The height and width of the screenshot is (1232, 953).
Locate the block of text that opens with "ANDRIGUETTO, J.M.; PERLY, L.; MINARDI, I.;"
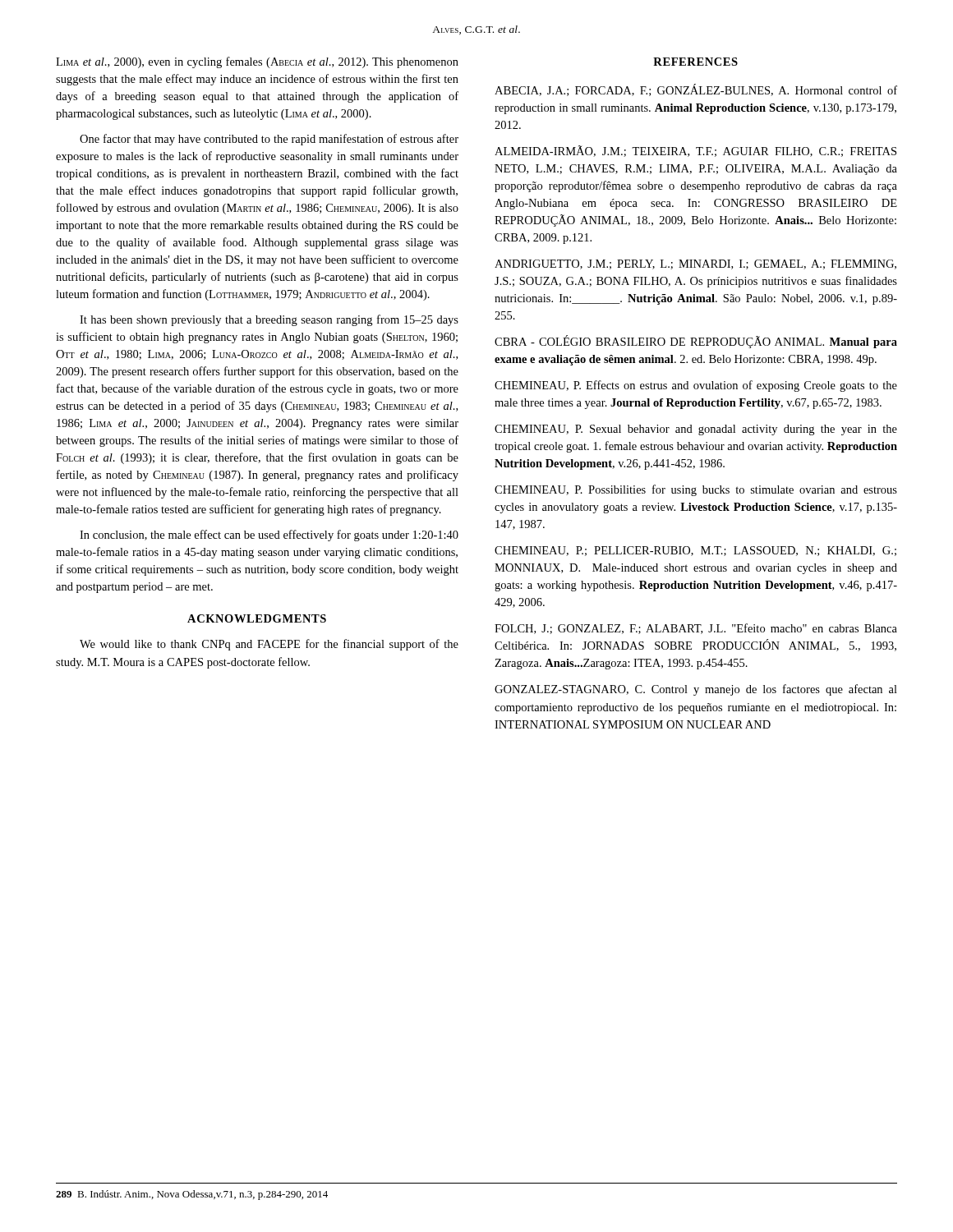tap(696, 290)
